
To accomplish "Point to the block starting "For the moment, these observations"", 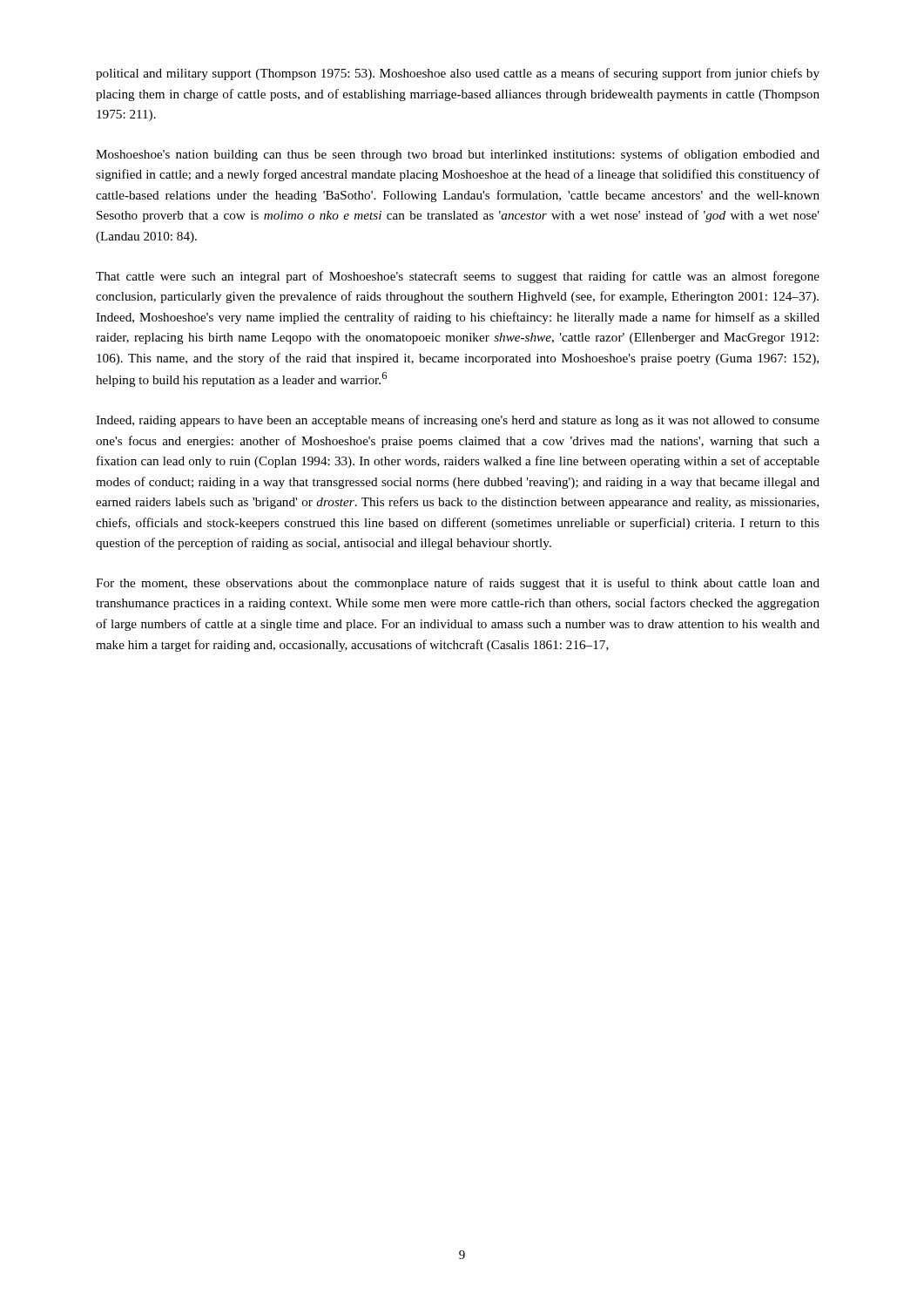I will tap(458, 613).
